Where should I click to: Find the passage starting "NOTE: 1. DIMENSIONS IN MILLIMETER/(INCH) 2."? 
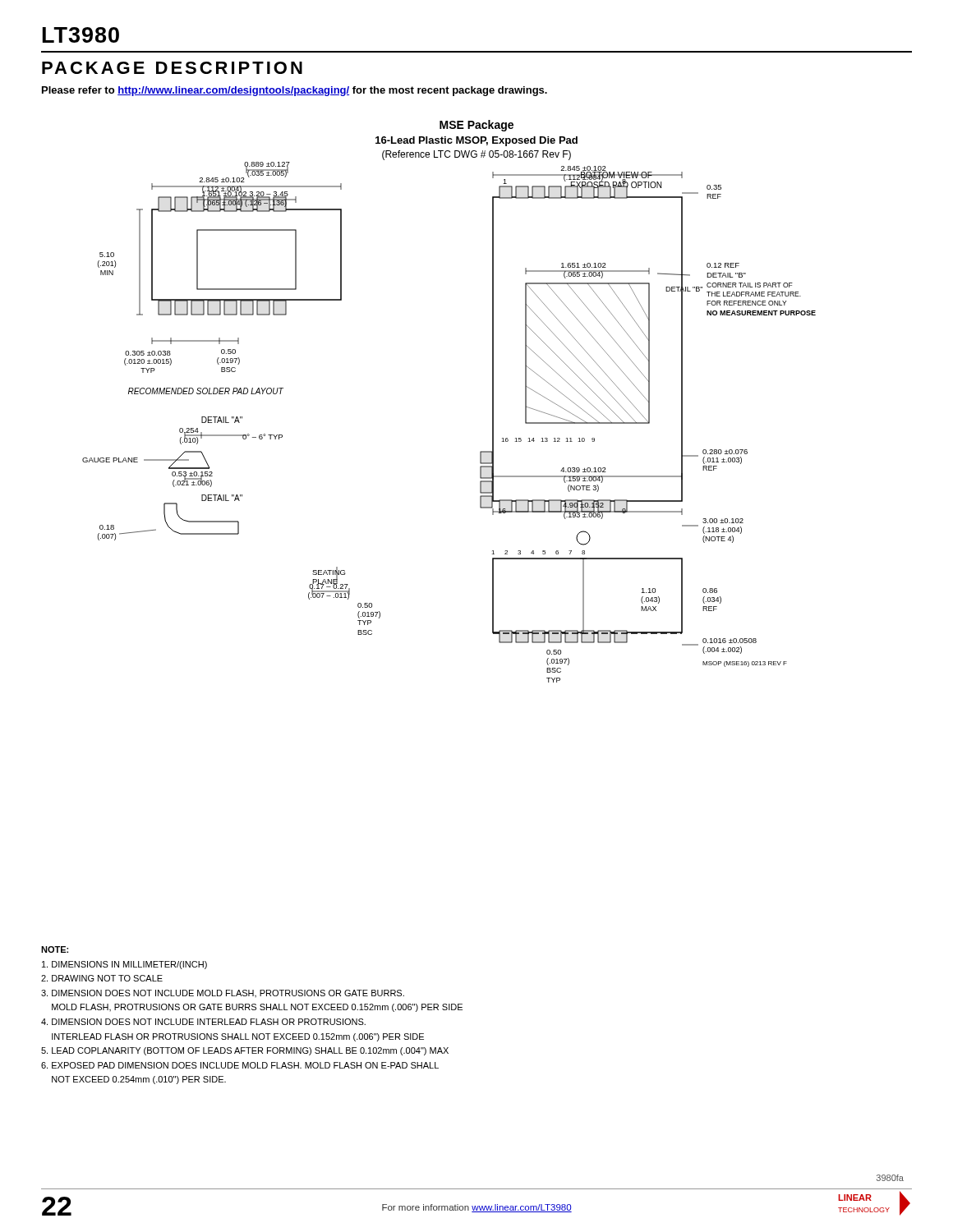(x=252, y=1014)
